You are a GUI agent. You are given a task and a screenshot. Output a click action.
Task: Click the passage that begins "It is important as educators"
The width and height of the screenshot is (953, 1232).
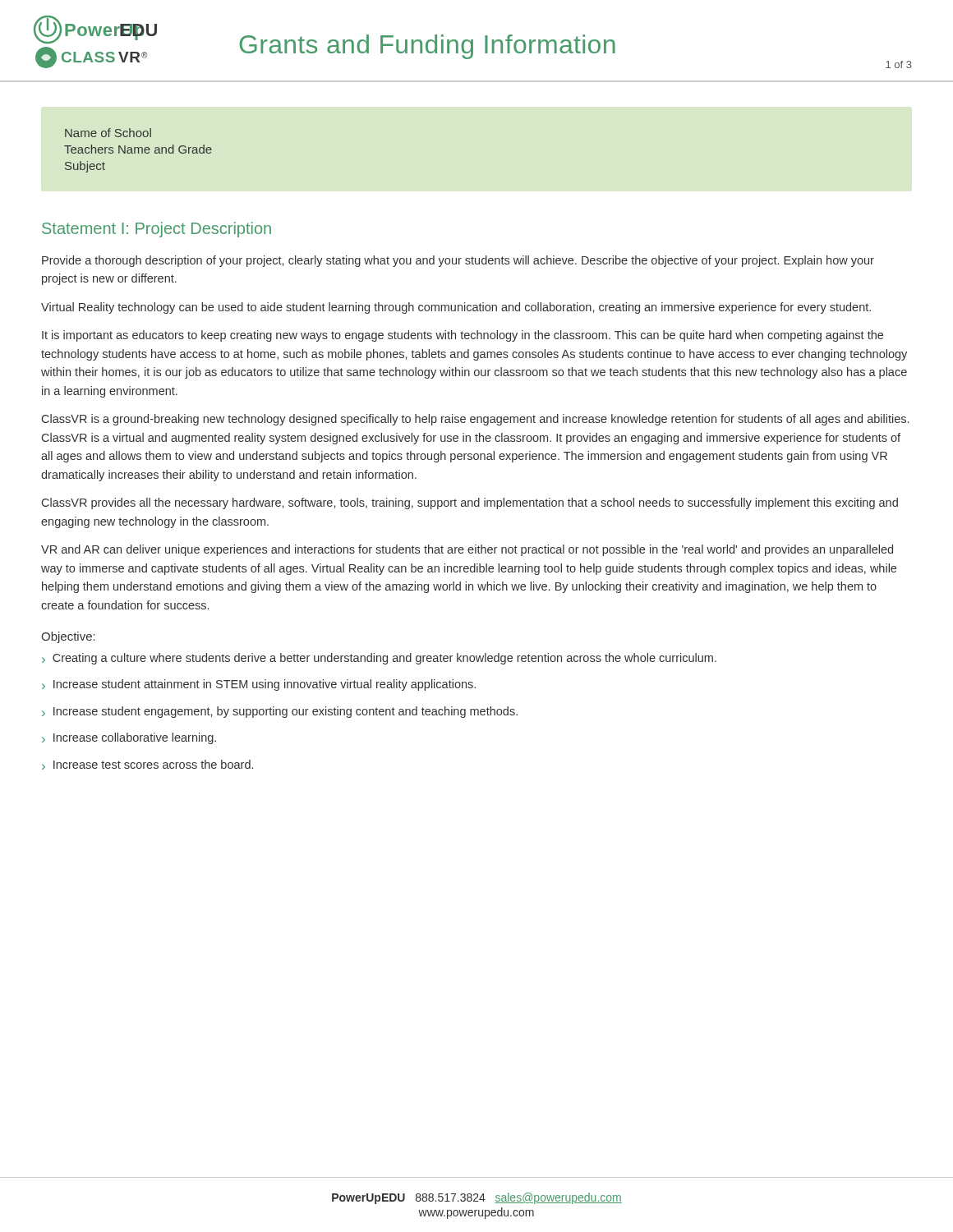[476, 363]
